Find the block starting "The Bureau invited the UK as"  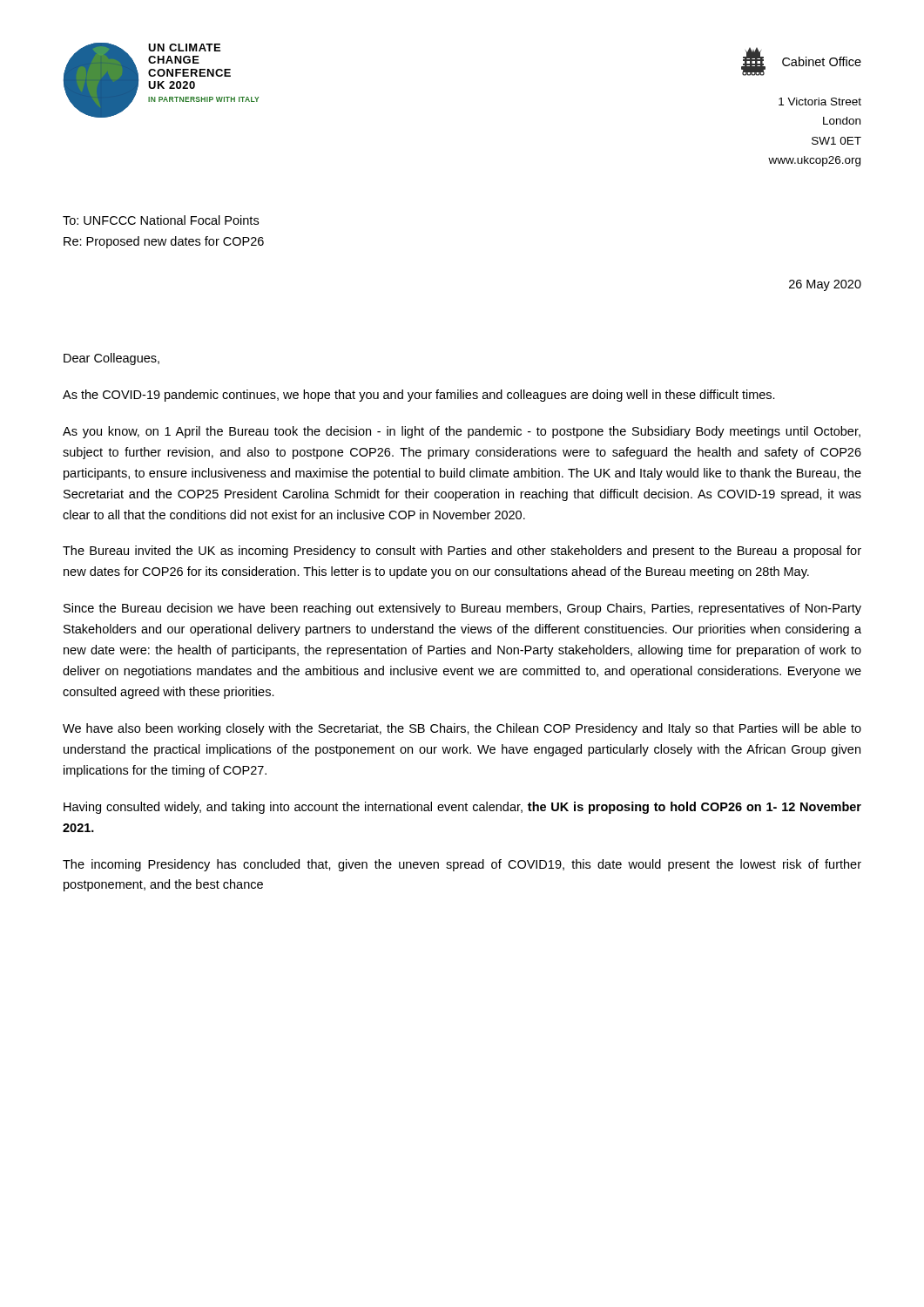pos(462,561)
